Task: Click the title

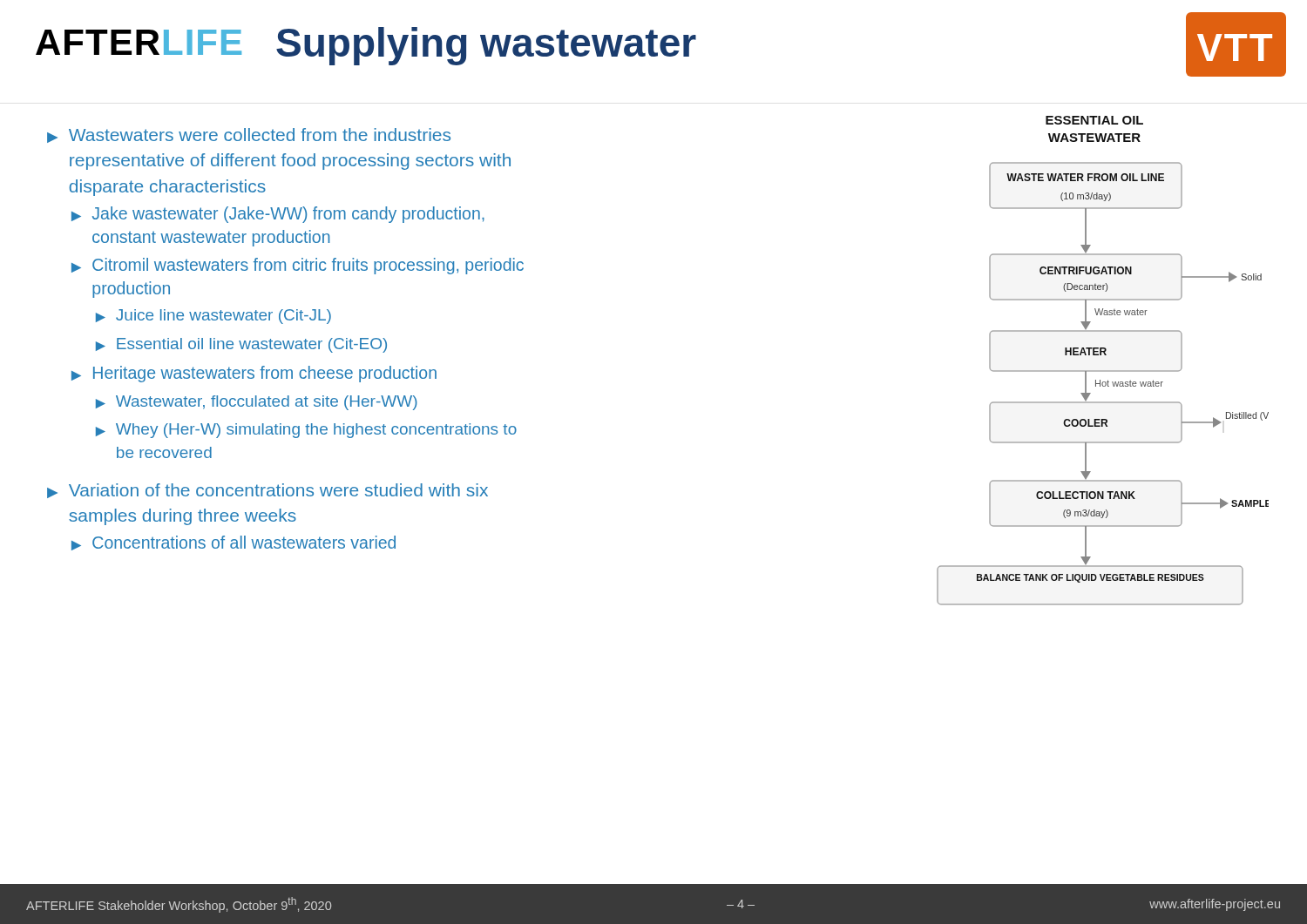Action: (x=366, y=43)
